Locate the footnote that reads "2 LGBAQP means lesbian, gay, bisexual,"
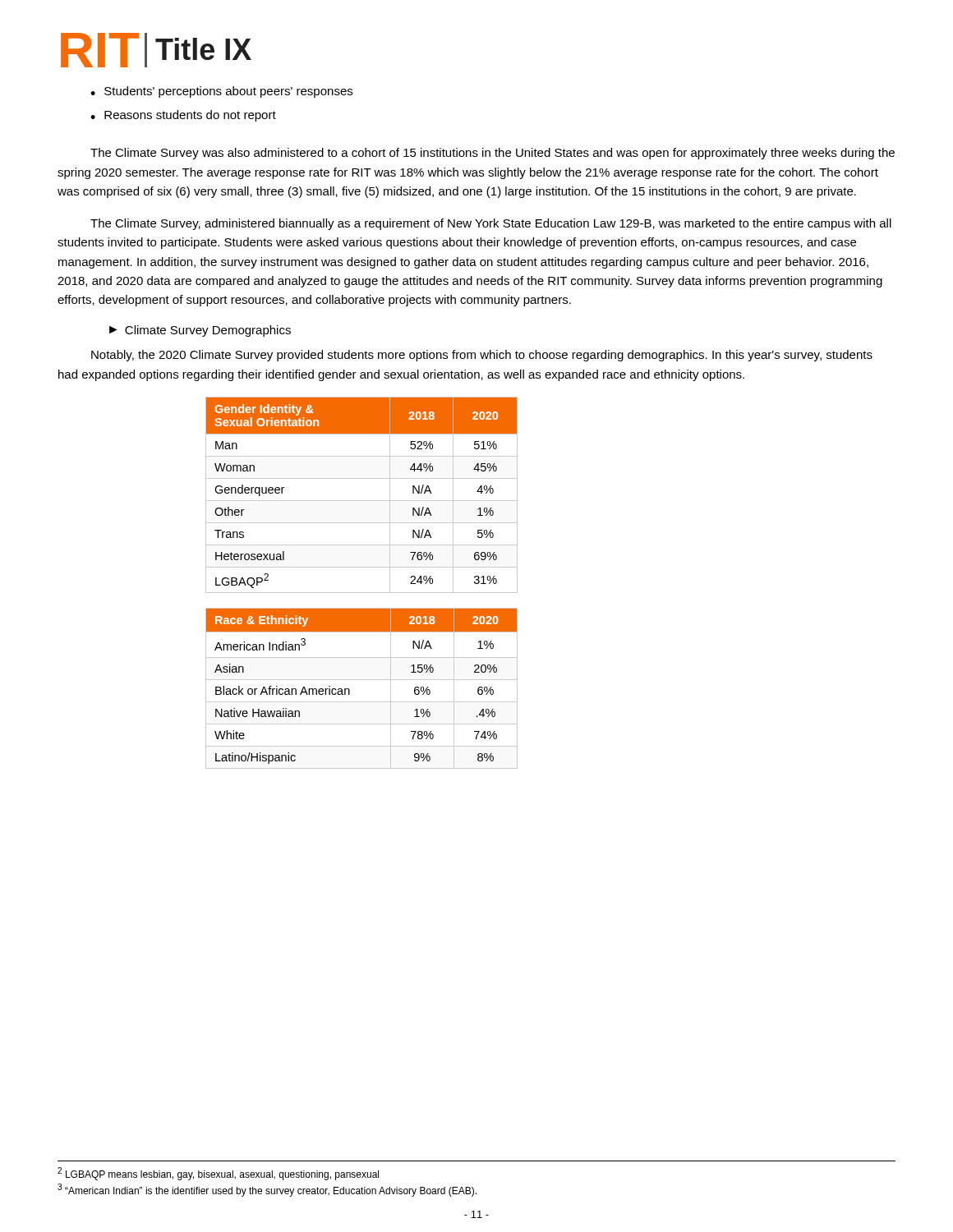The image size is (953, 1232). (219, 1173)
